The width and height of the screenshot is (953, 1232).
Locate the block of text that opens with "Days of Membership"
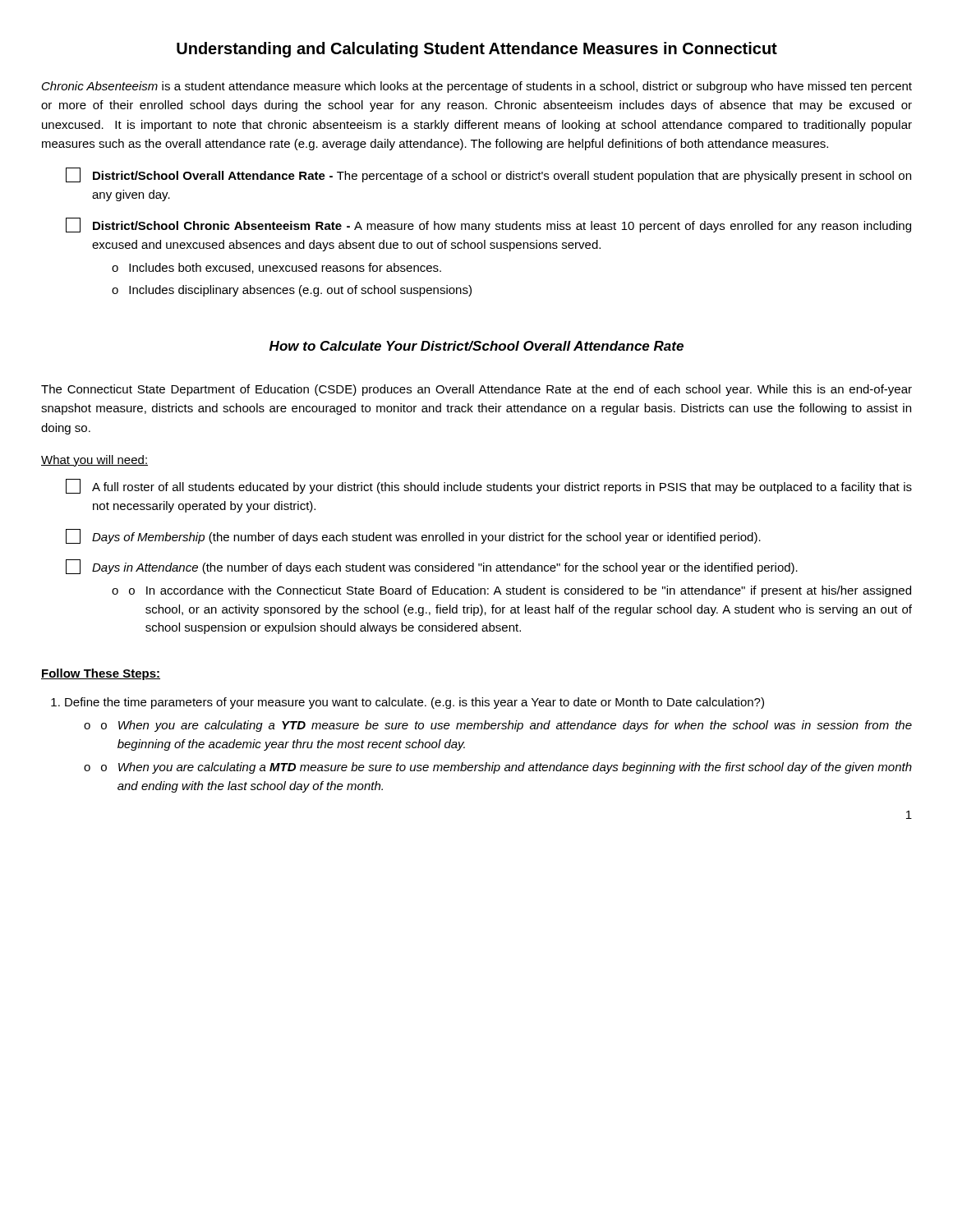point(489,536)
